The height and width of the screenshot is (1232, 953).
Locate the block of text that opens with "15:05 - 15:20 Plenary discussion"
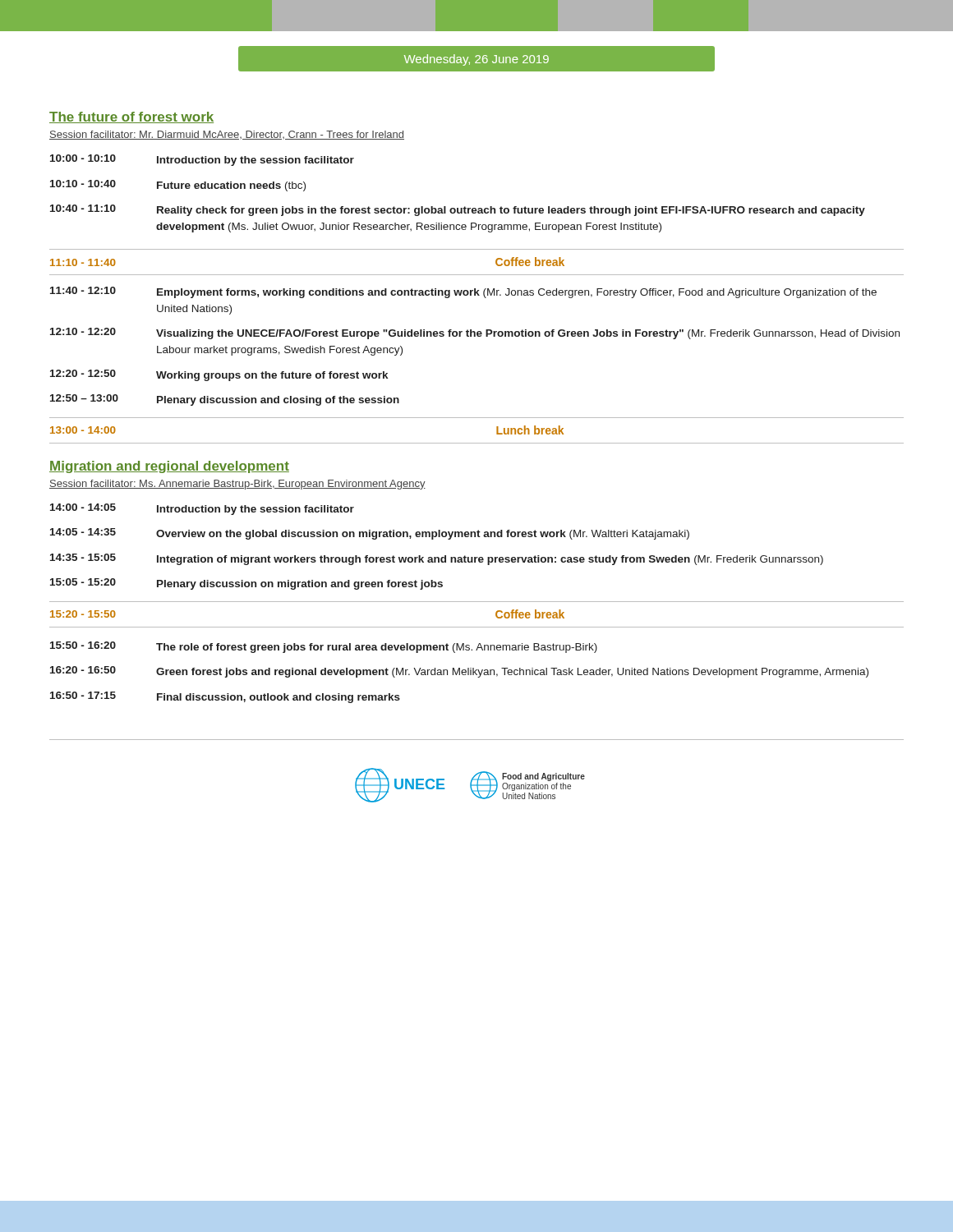246,584
